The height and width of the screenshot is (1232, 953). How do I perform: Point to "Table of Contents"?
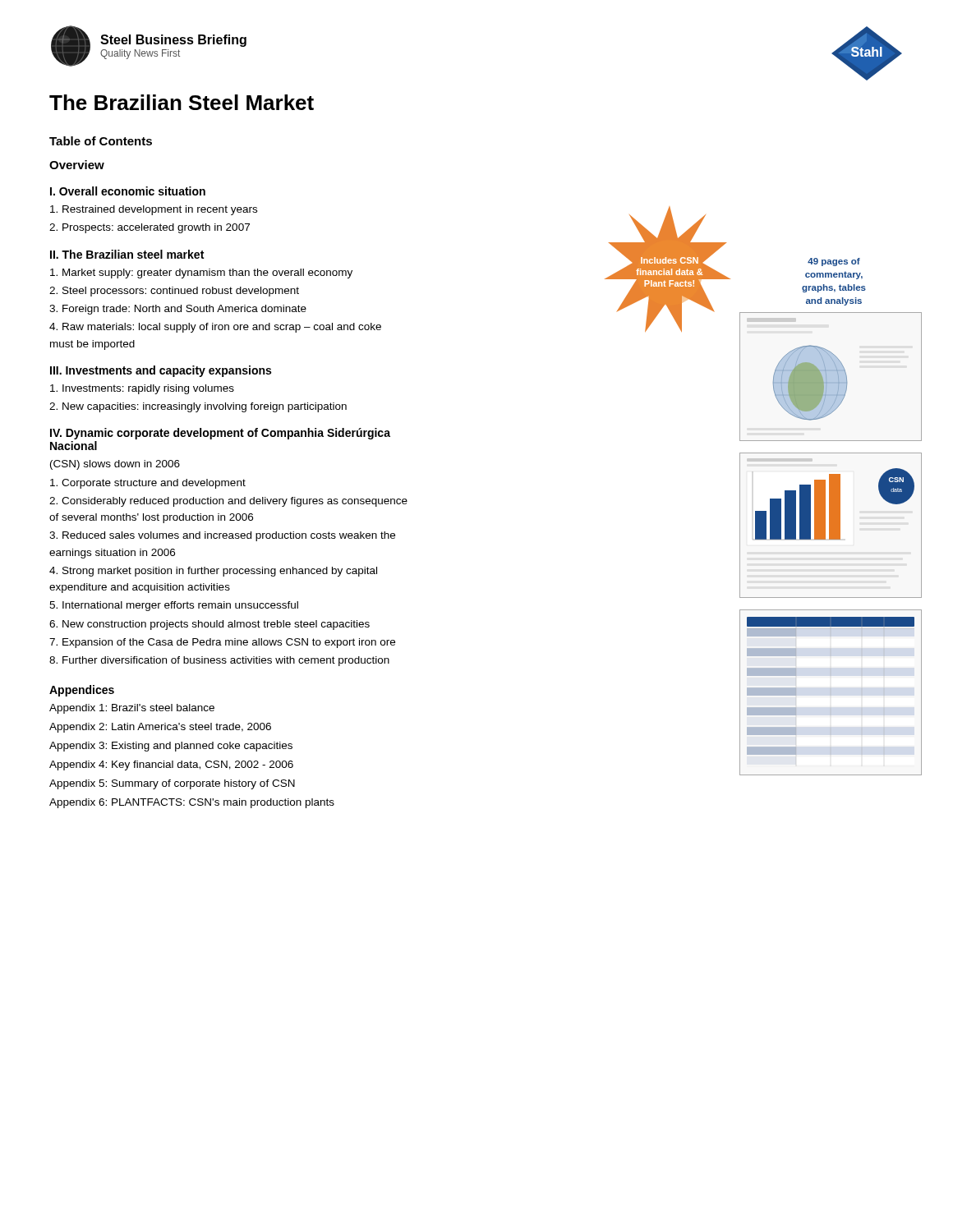[101, 141]
